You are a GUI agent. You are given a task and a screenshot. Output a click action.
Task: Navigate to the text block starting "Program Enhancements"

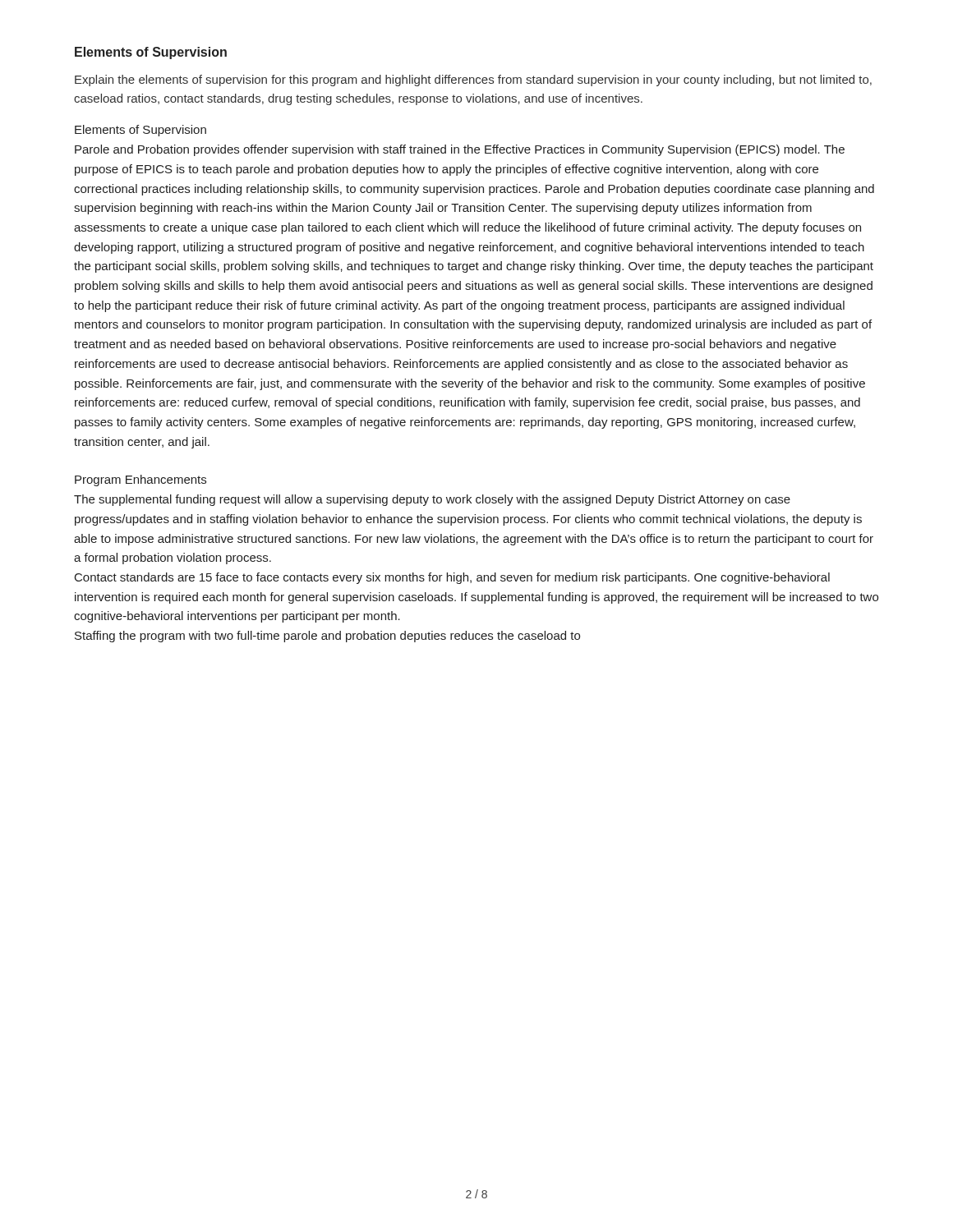(x=140, y=479)
